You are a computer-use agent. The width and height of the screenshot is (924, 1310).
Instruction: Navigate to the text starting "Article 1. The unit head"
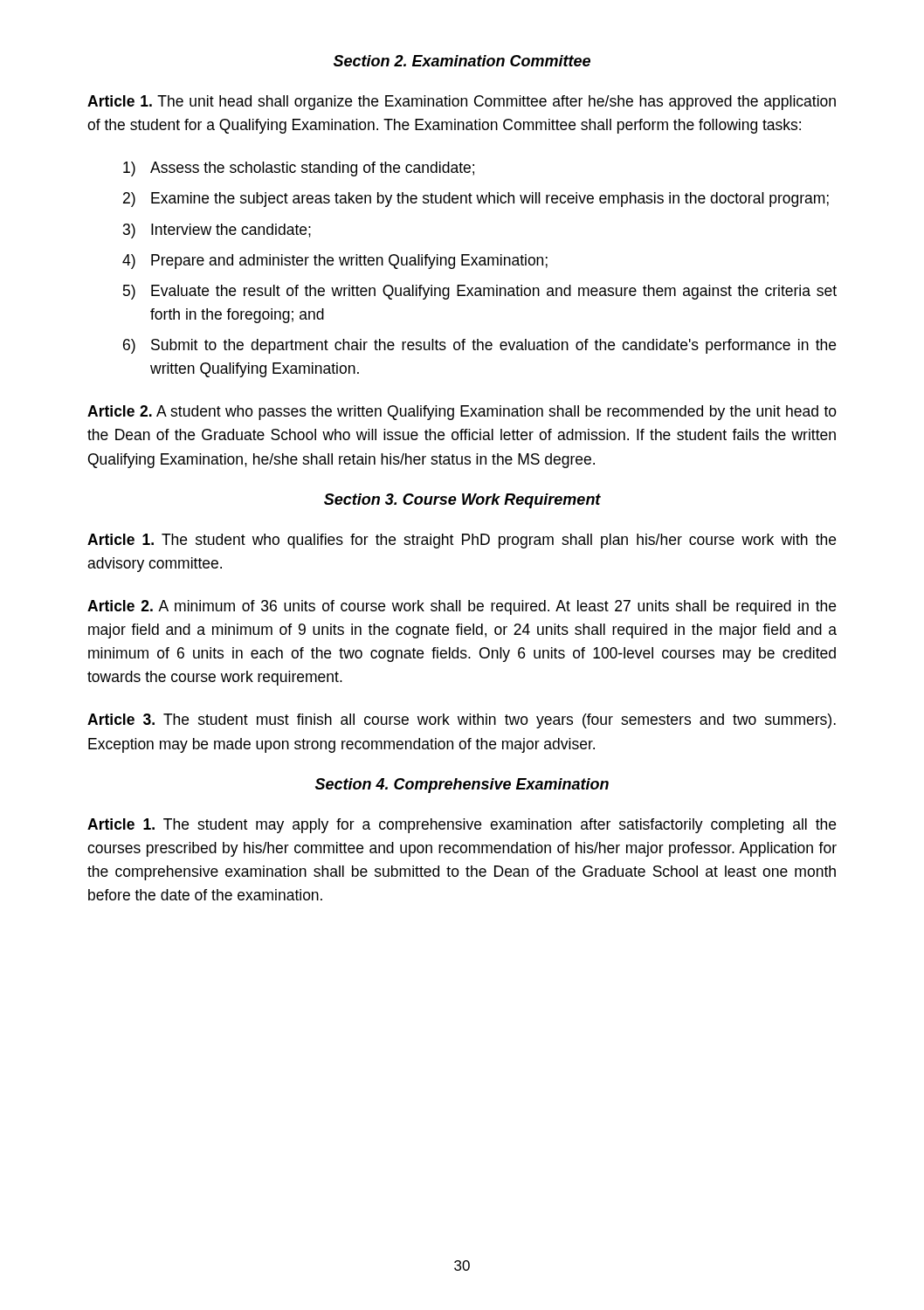pyautogui.click(x=462, y=113)
